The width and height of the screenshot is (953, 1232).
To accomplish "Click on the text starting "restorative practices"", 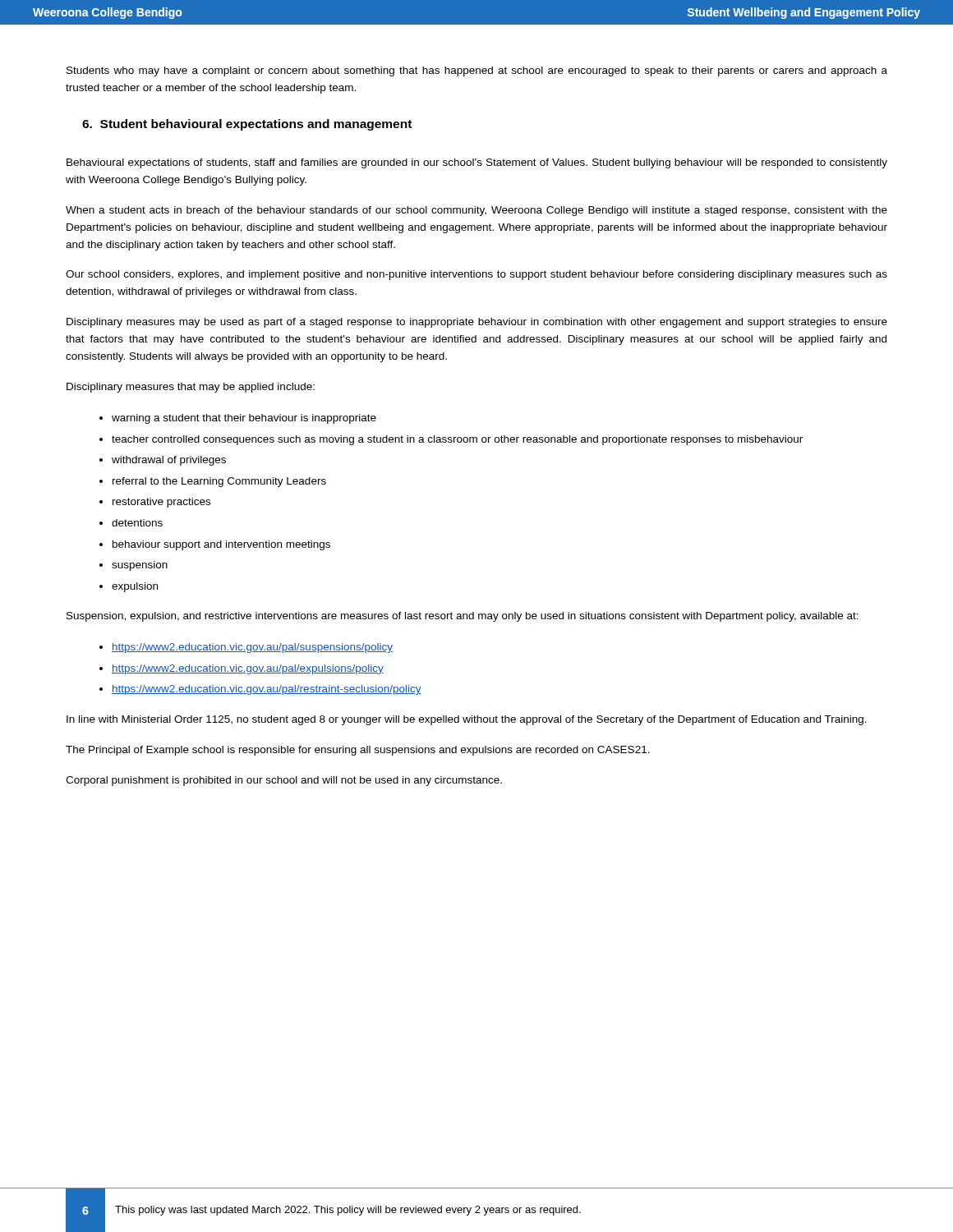I will (x=161, y=502).
